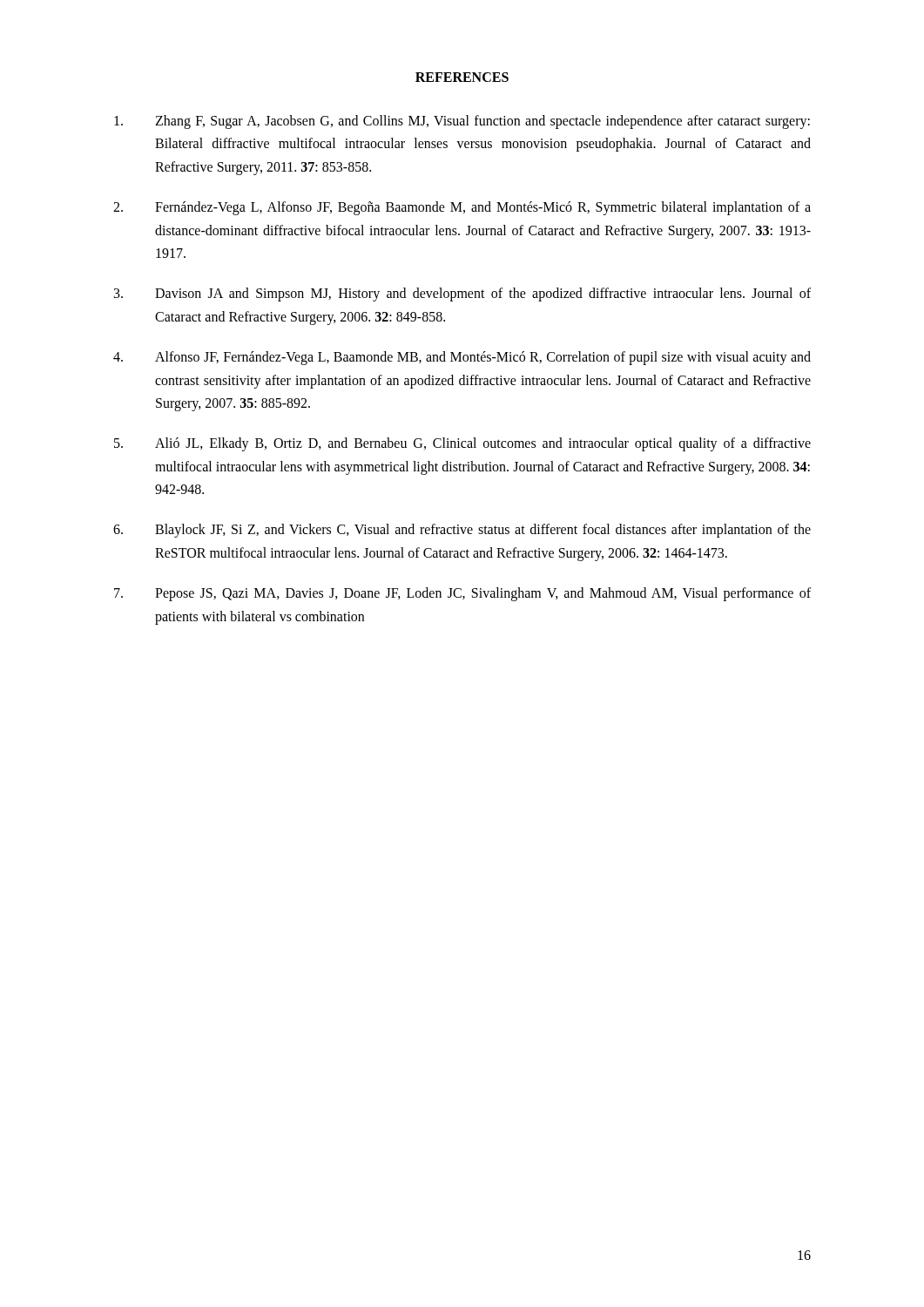Image resolution: width=924 pixels, height=1307 pixels.
Task: Find the block on this page that starts "5. Alió JL, Elkady B, Ortiz D,"
Action: [462, 467]
